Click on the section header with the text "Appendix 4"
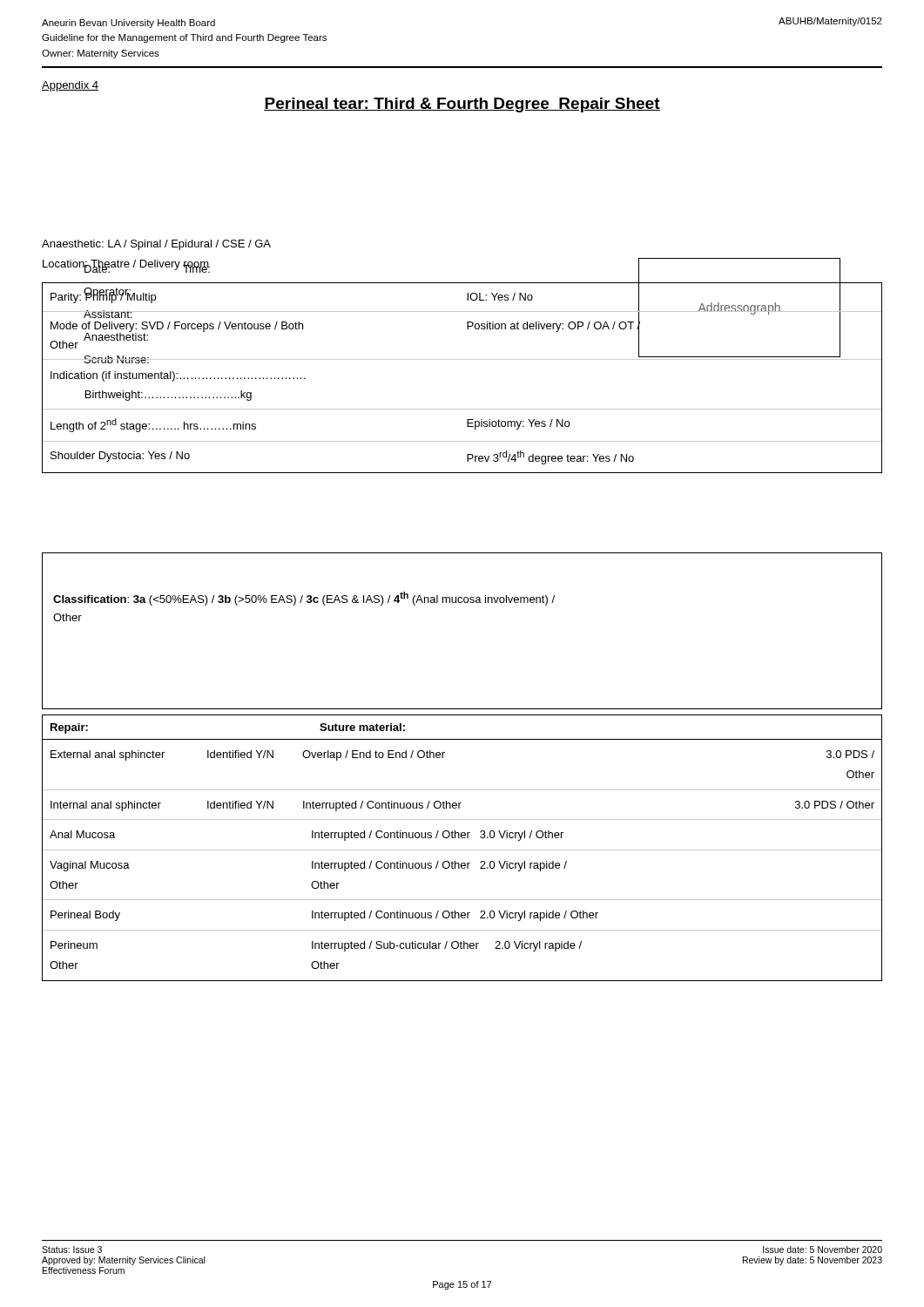This screenshot has height=1307, width=924. [x=70, y=85]
